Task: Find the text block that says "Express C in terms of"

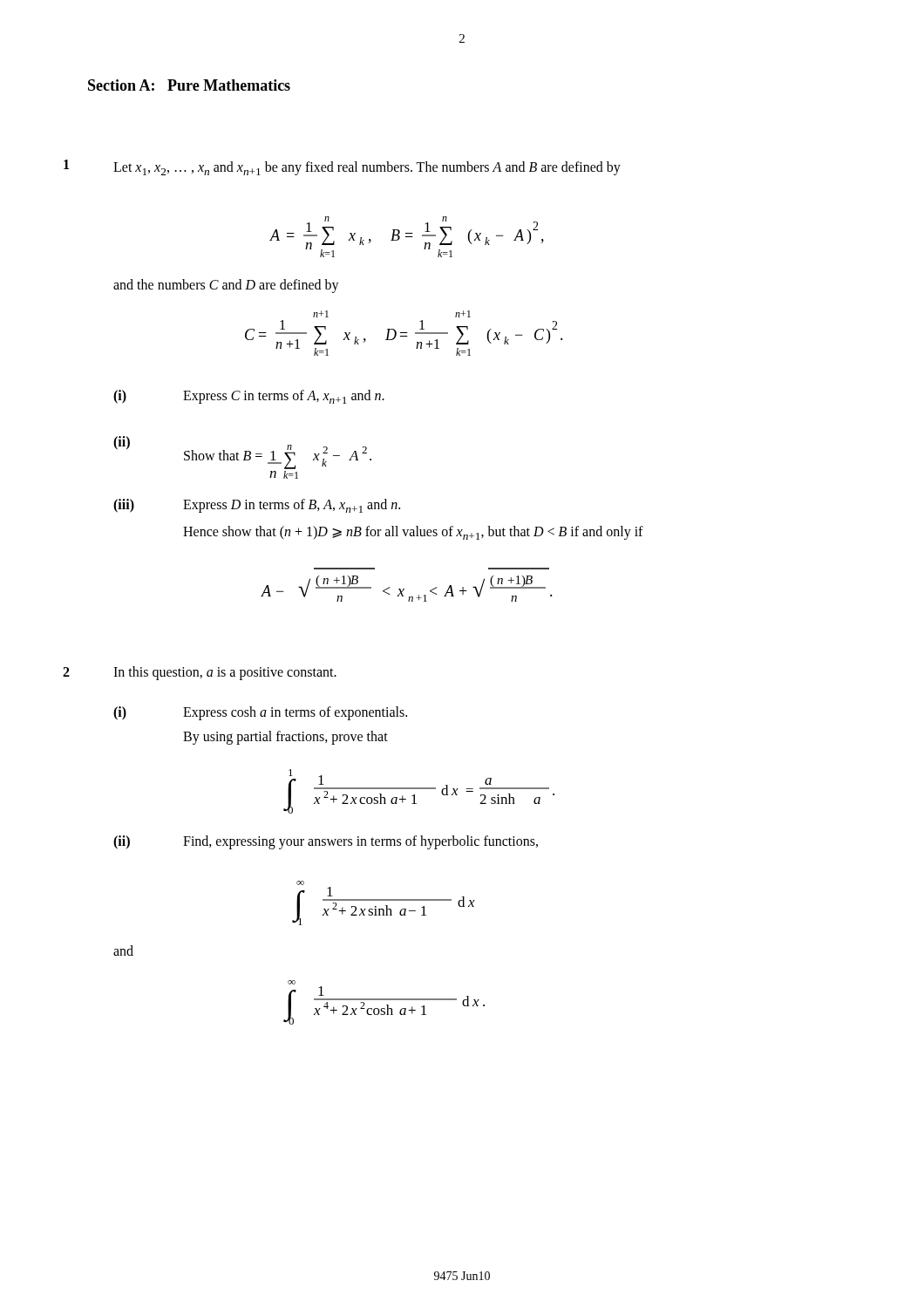Action: tap(284, 397)
